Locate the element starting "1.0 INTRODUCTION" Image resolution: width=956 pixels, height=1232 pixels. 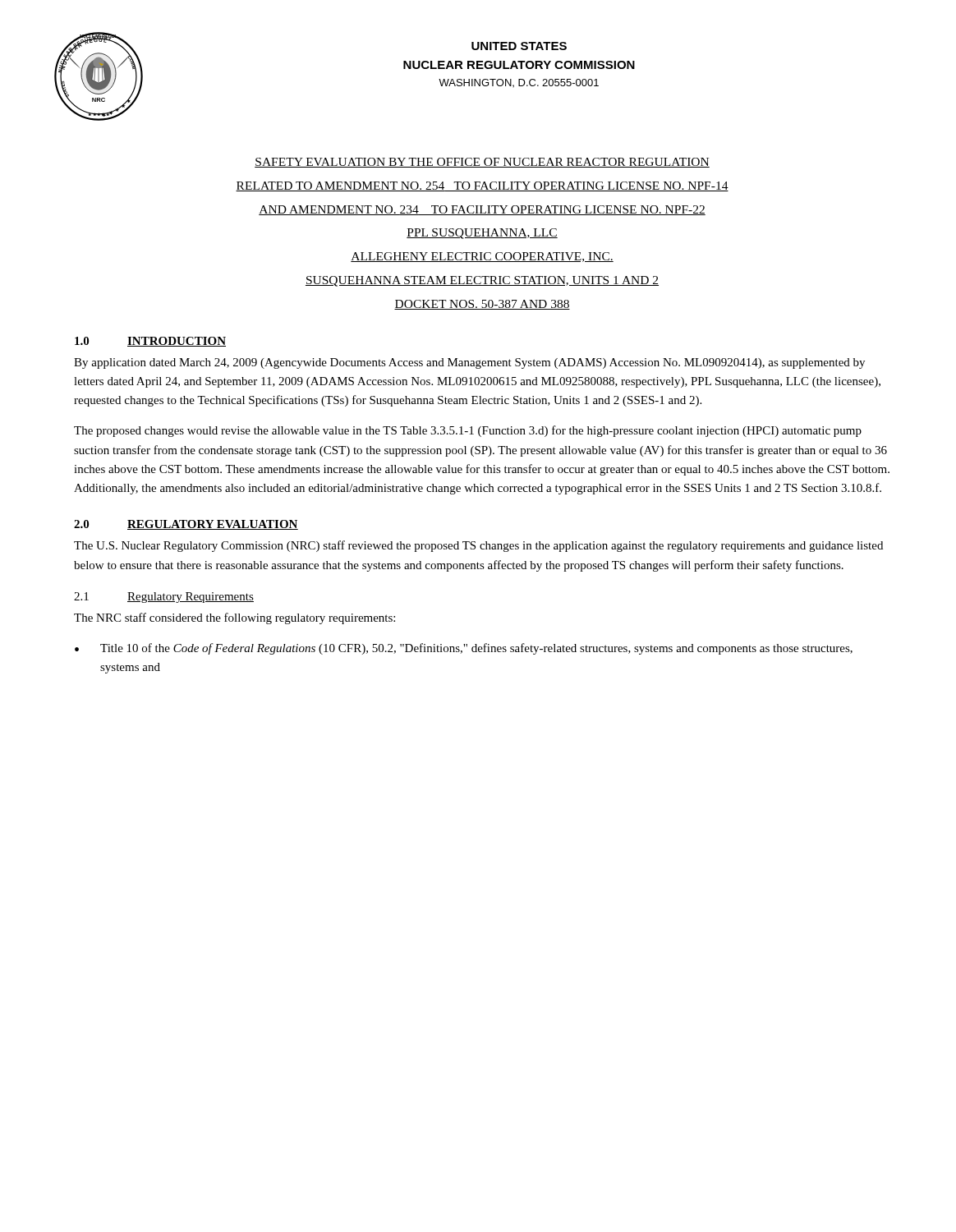(x=150, y=341)
